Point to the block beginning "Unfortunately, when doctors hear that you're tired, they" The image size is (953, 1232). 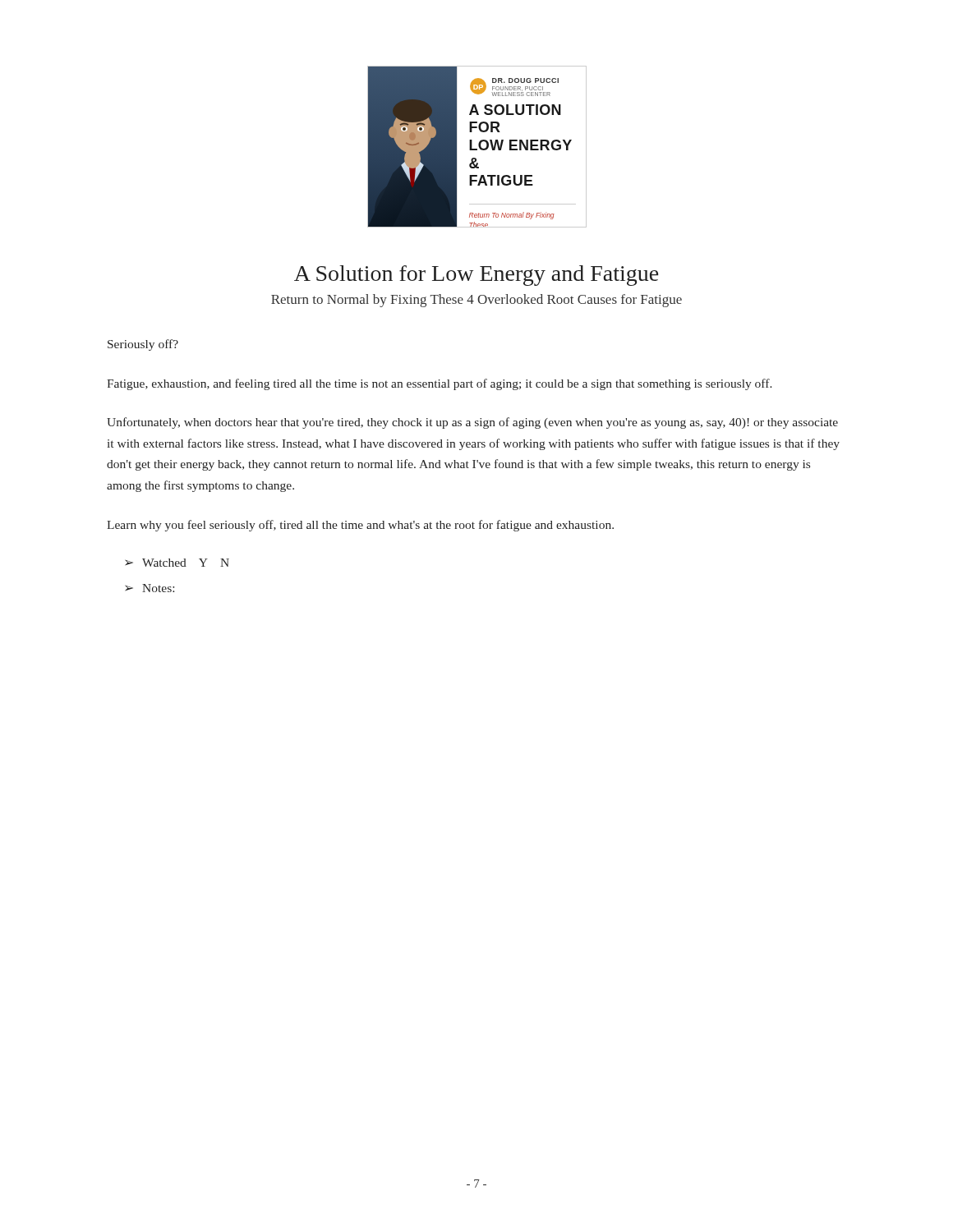(x=473, y=454)
